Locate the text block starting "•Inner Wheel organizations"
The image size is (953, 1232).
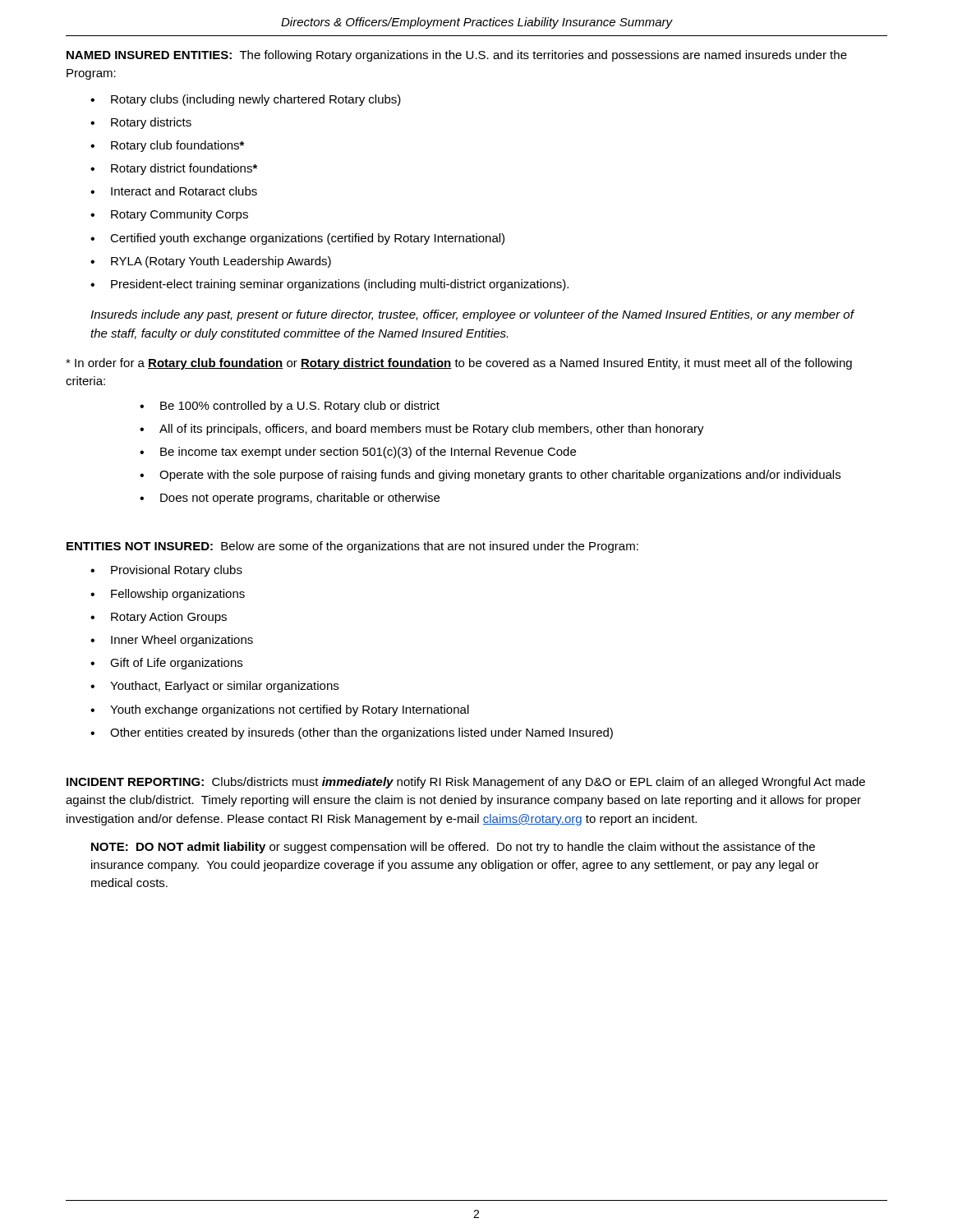[172, 640]
